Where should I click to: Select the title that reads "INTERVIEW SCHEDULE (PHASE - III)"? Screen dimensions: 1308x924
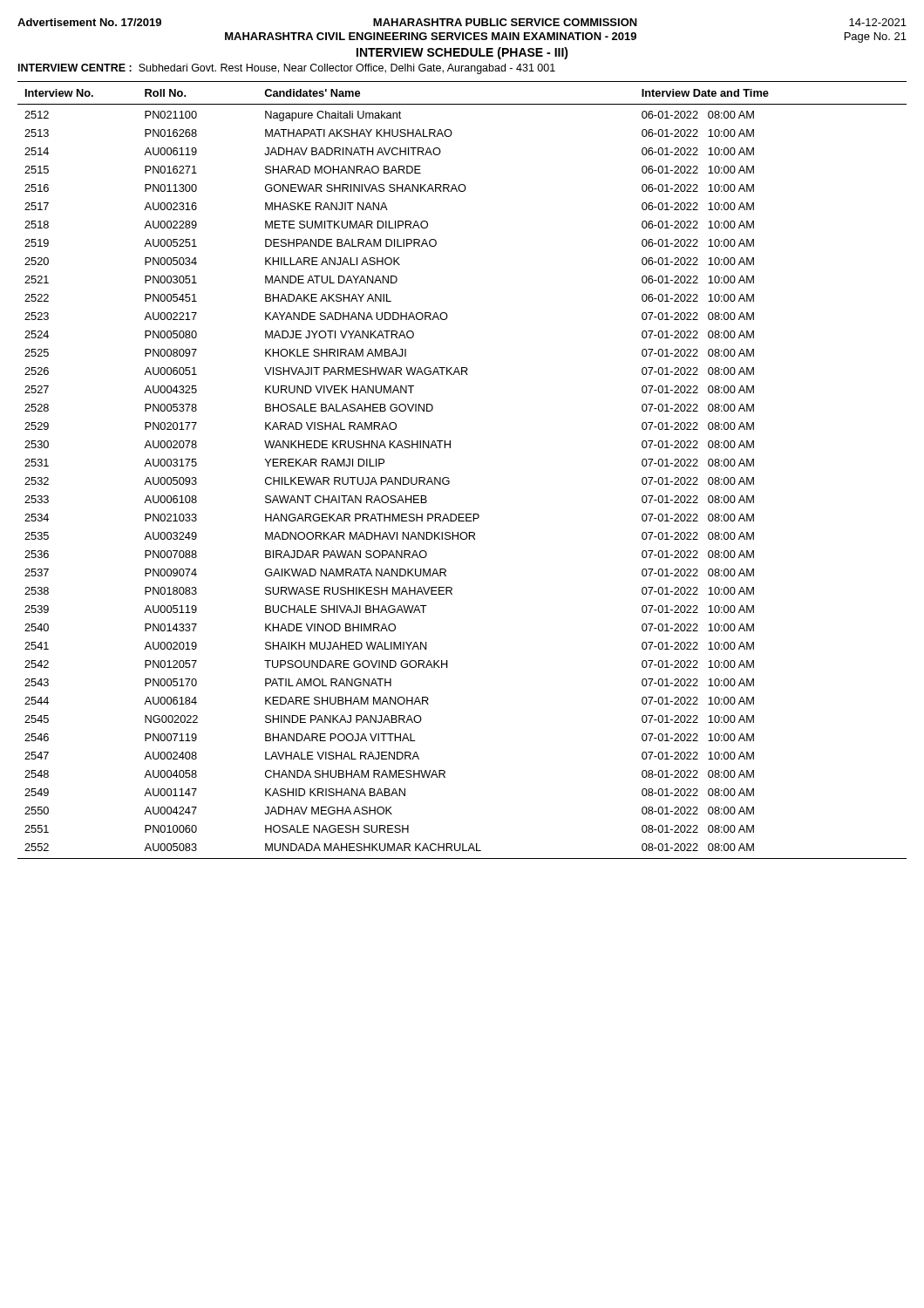462,52
